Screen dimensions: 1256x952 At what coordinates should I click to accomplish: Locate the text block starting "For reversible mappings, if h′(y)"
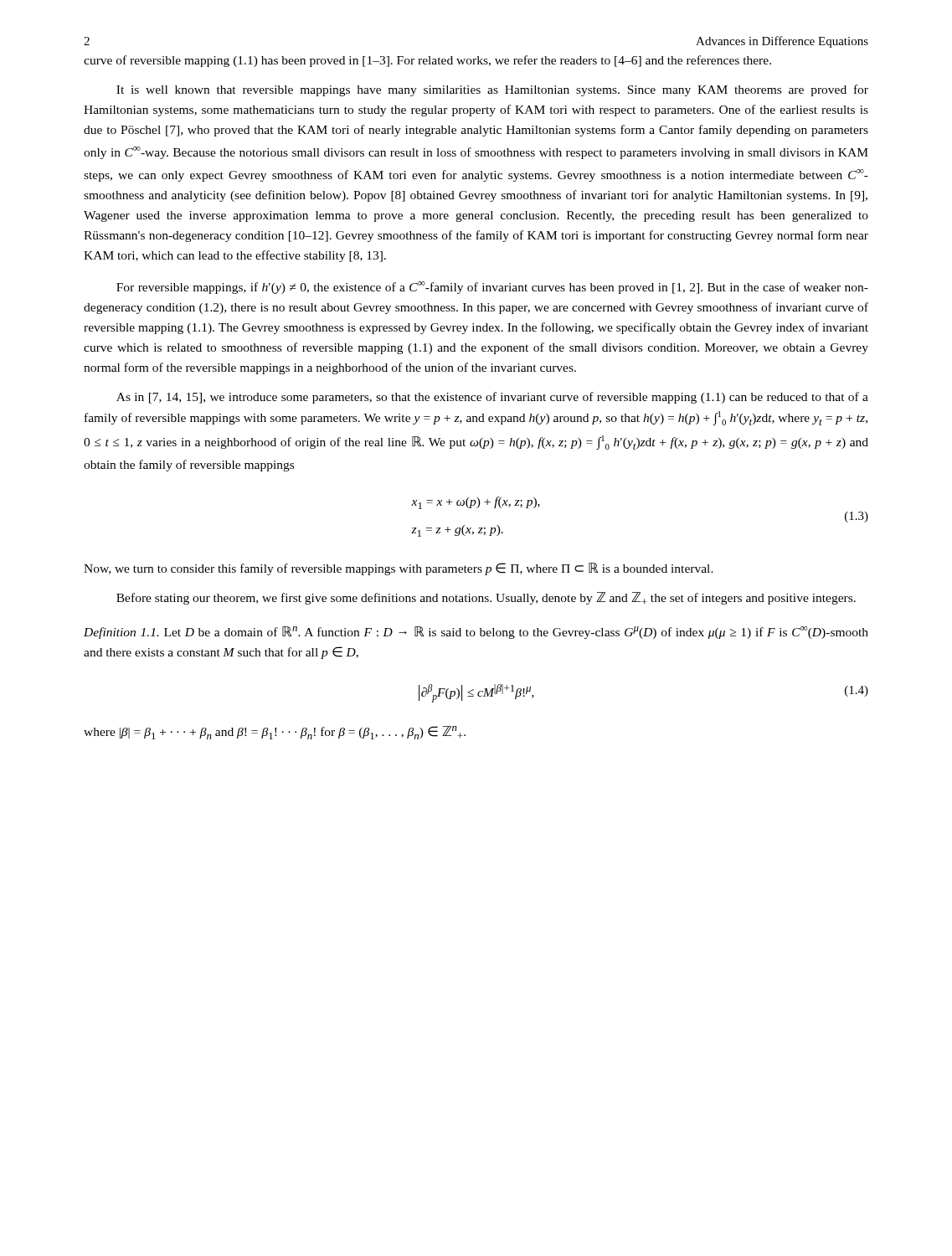pos(476,326)
